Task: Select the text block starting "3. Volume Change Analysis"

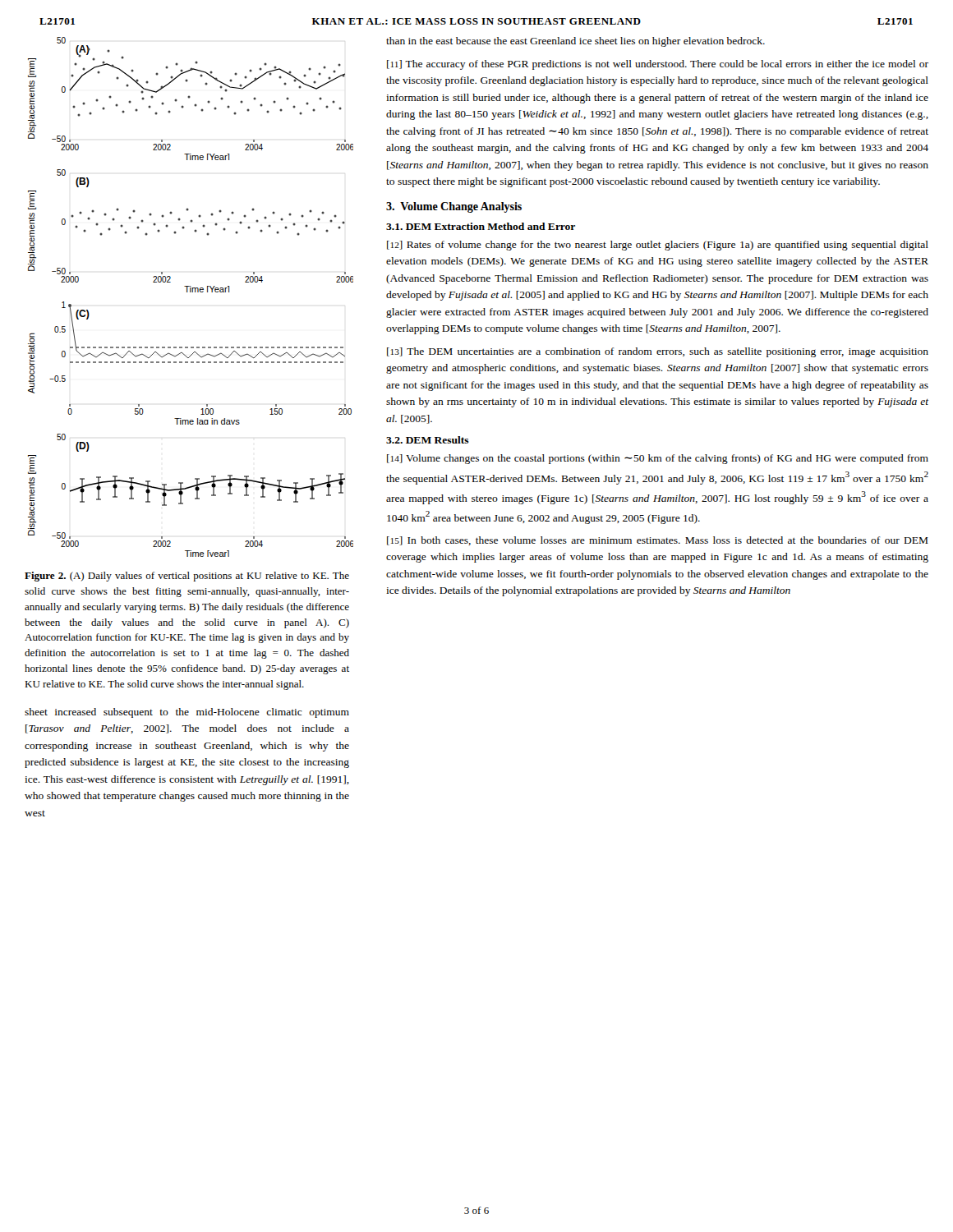Action: point(454,206)
